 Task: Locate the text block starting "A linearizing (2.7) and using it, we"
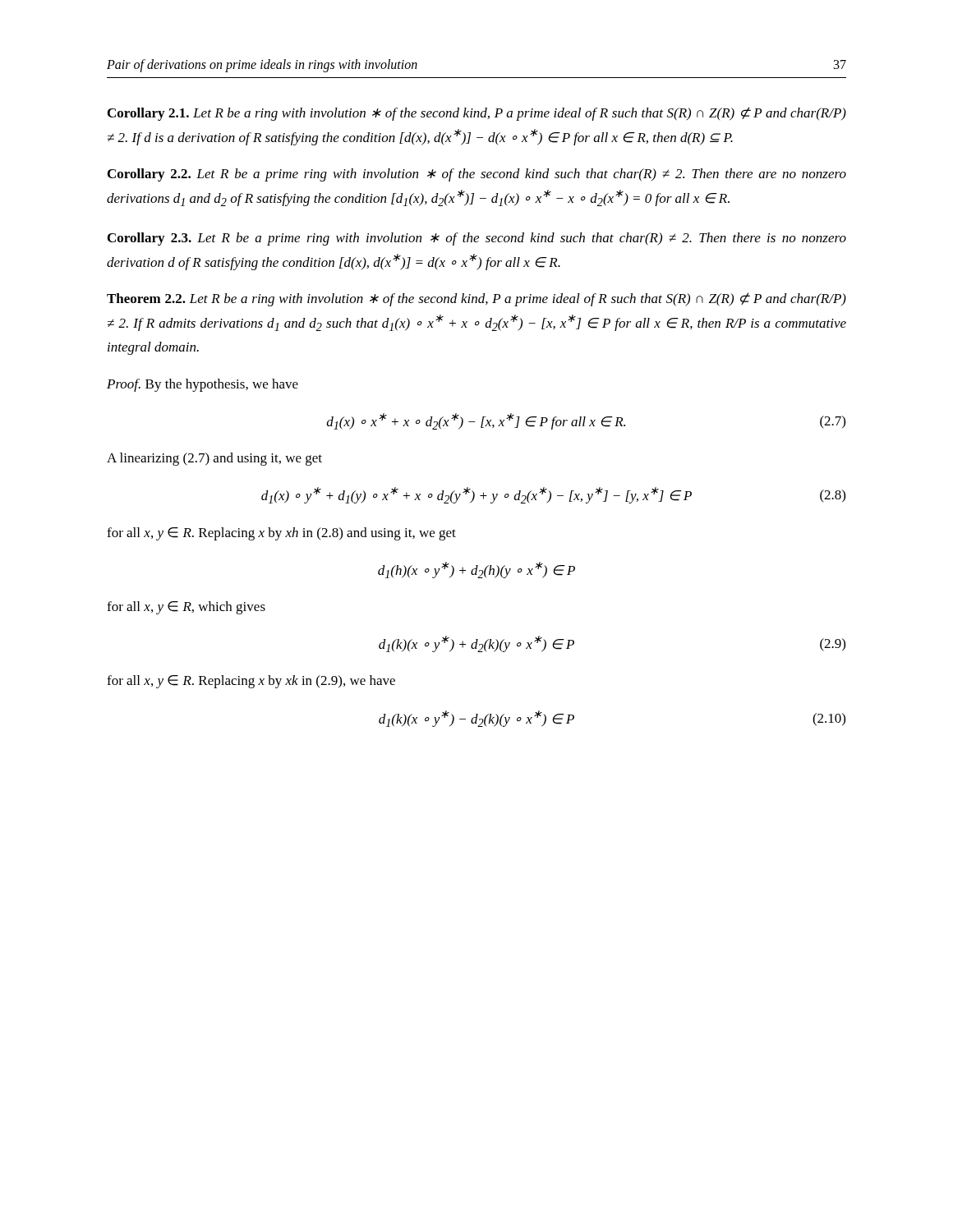click(214, 459)
